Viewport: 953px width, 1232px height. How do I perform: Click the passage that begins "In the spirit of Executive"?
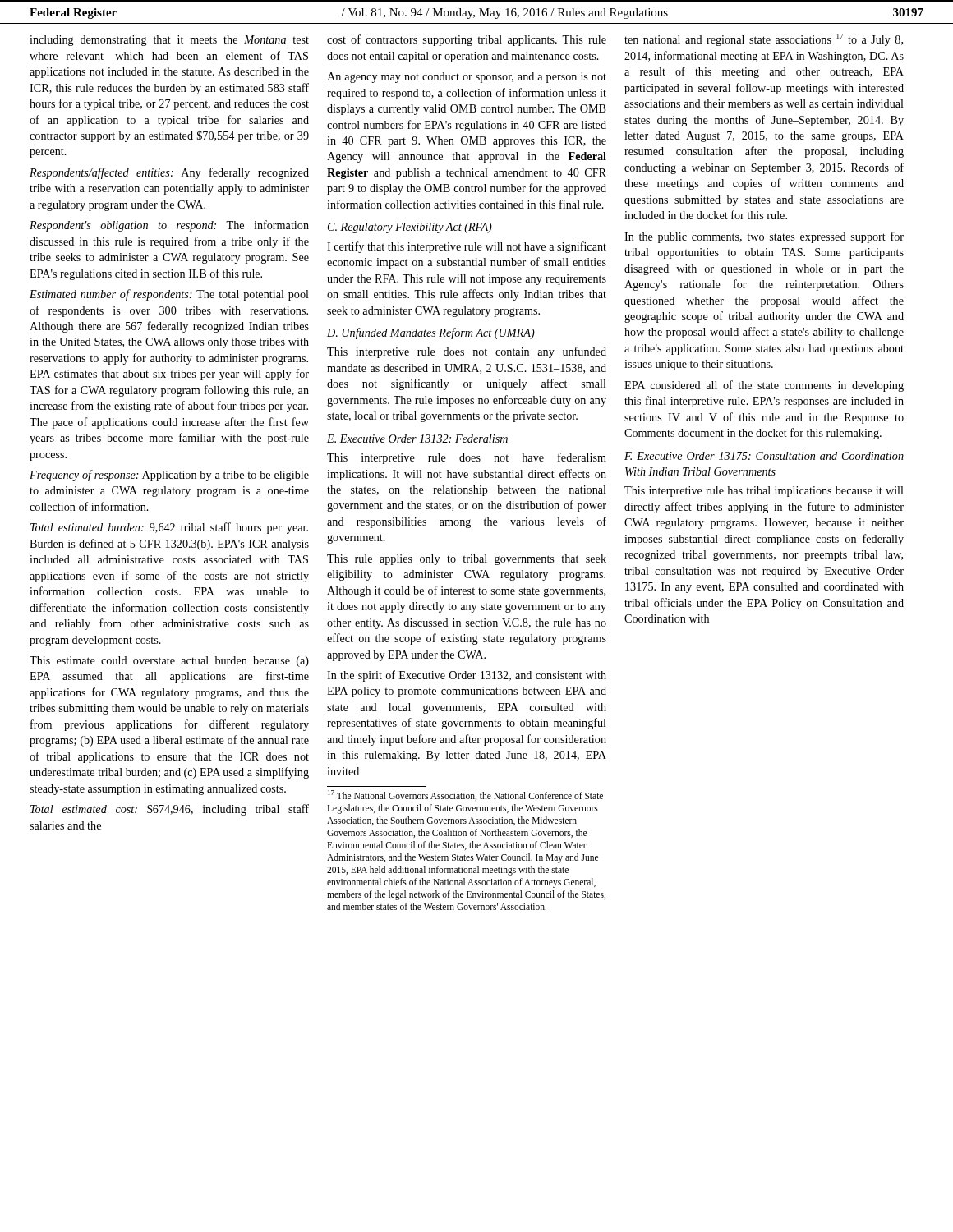[467, 724]
